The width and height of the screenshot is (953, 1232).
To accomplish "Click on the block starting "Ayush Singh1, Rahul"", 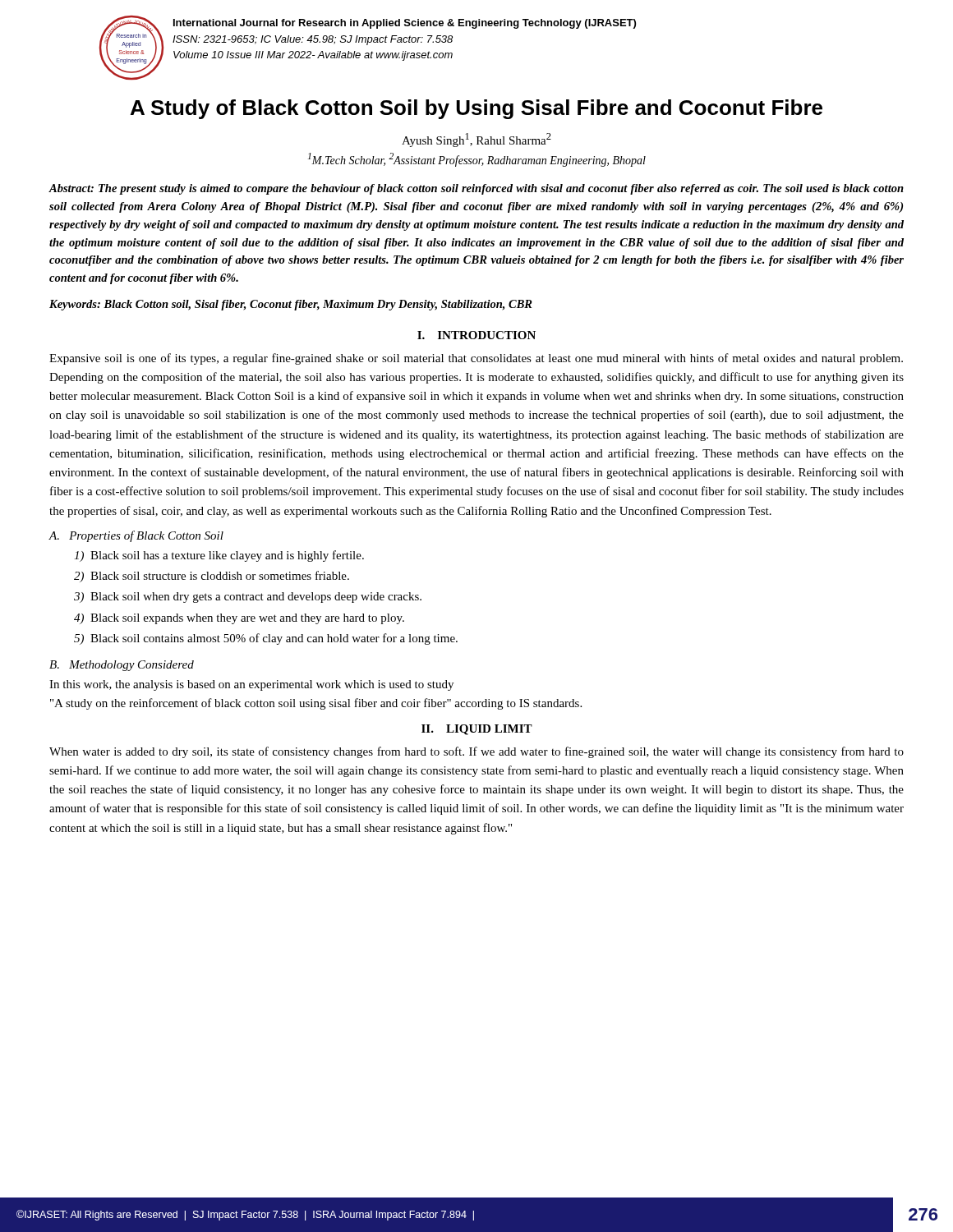I will 476,139.
